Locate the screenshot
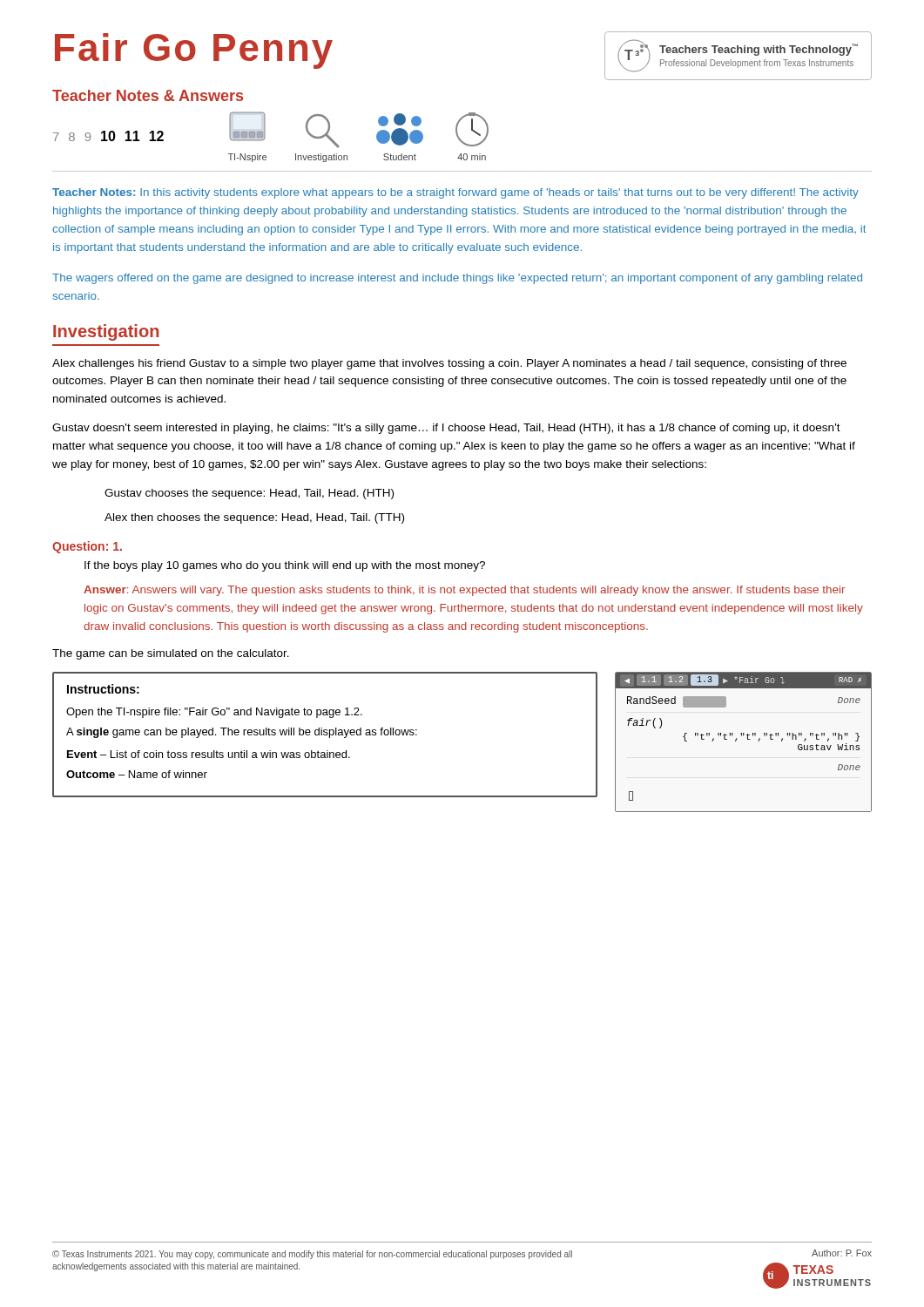 [x=743, y=742]
